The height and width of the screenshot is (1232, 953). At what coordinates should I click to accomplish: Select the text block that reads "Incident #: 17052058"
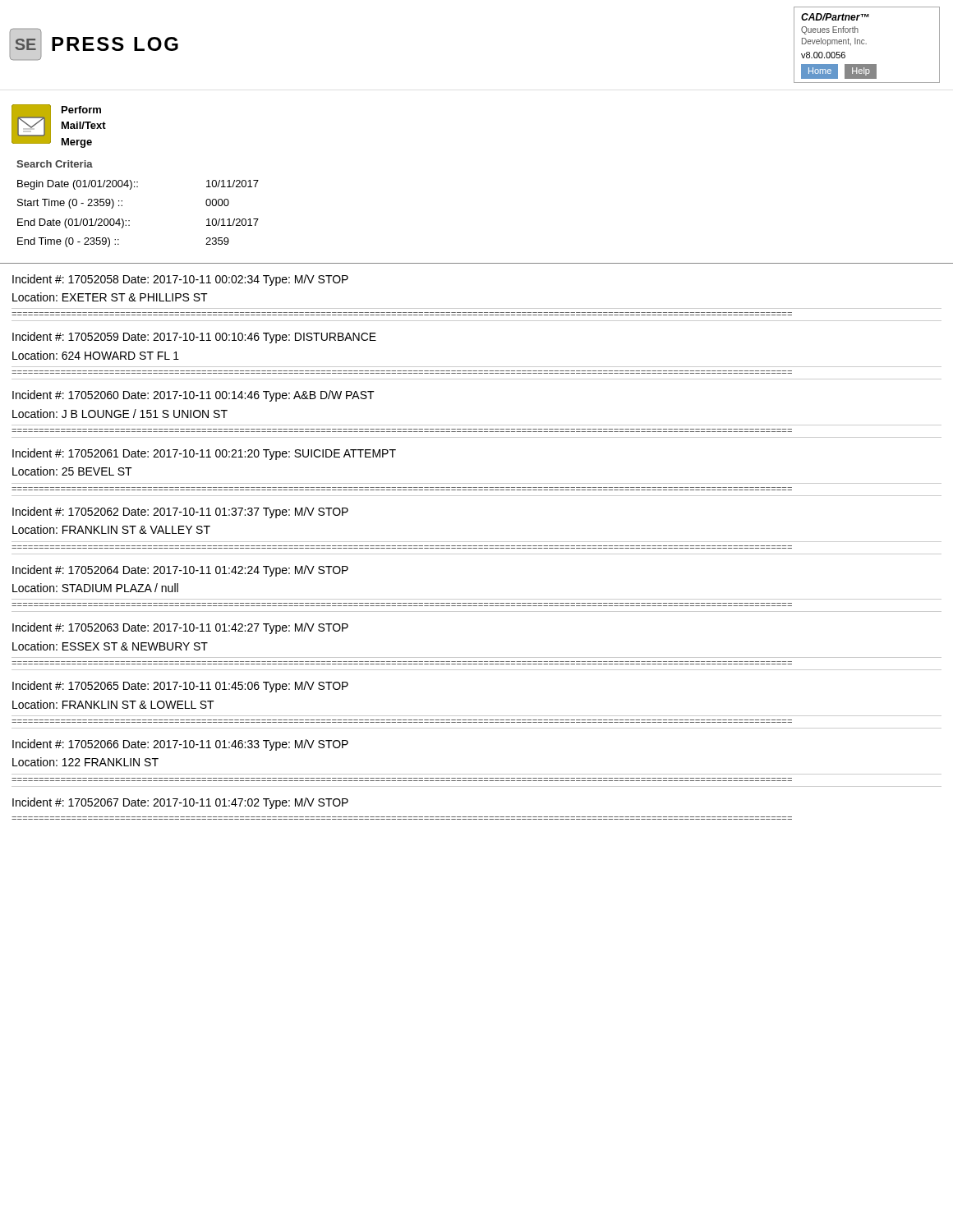180,288
